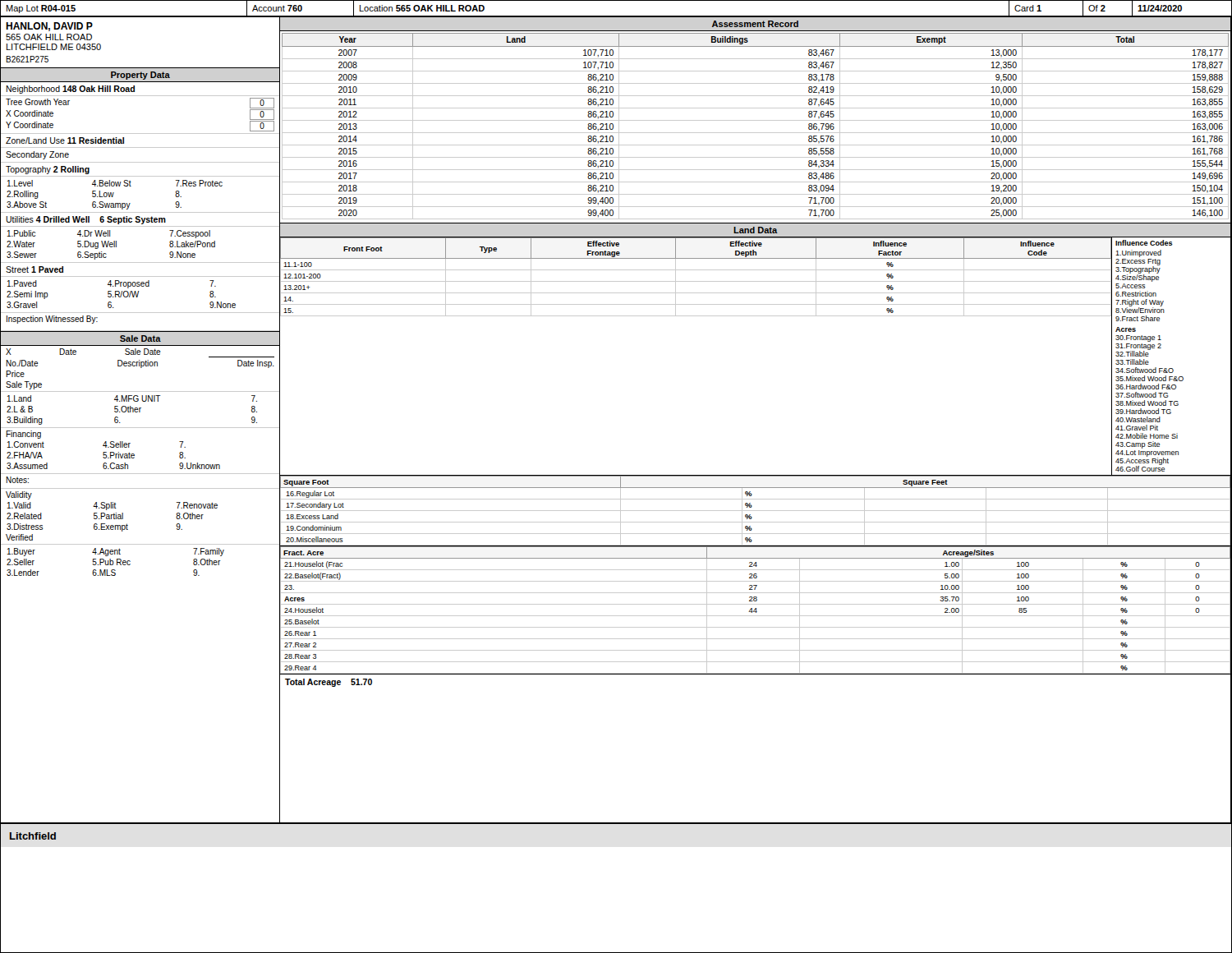Click on the text that reads "Public4.Dr Well7.Cesspool 2.Water5.Dug Well8.Lake/Pond 3.Sewer6.Septic9.None"
The width and height of the screenshot is (1232, 953).
coord(109,234)
